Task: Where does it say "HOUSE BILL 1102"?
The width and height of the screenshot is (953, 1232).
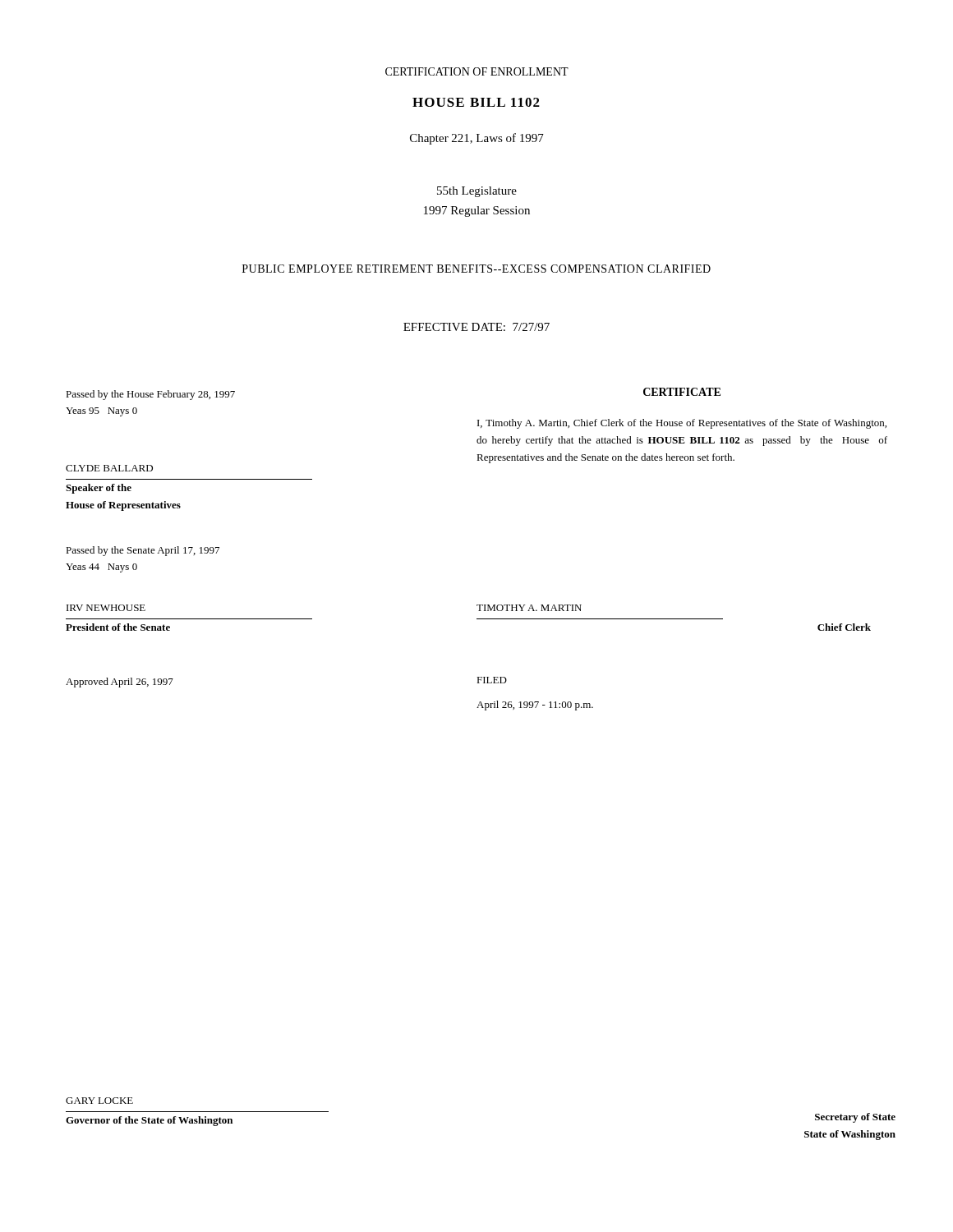Action: pyautogui.click(x=476, y=102)
